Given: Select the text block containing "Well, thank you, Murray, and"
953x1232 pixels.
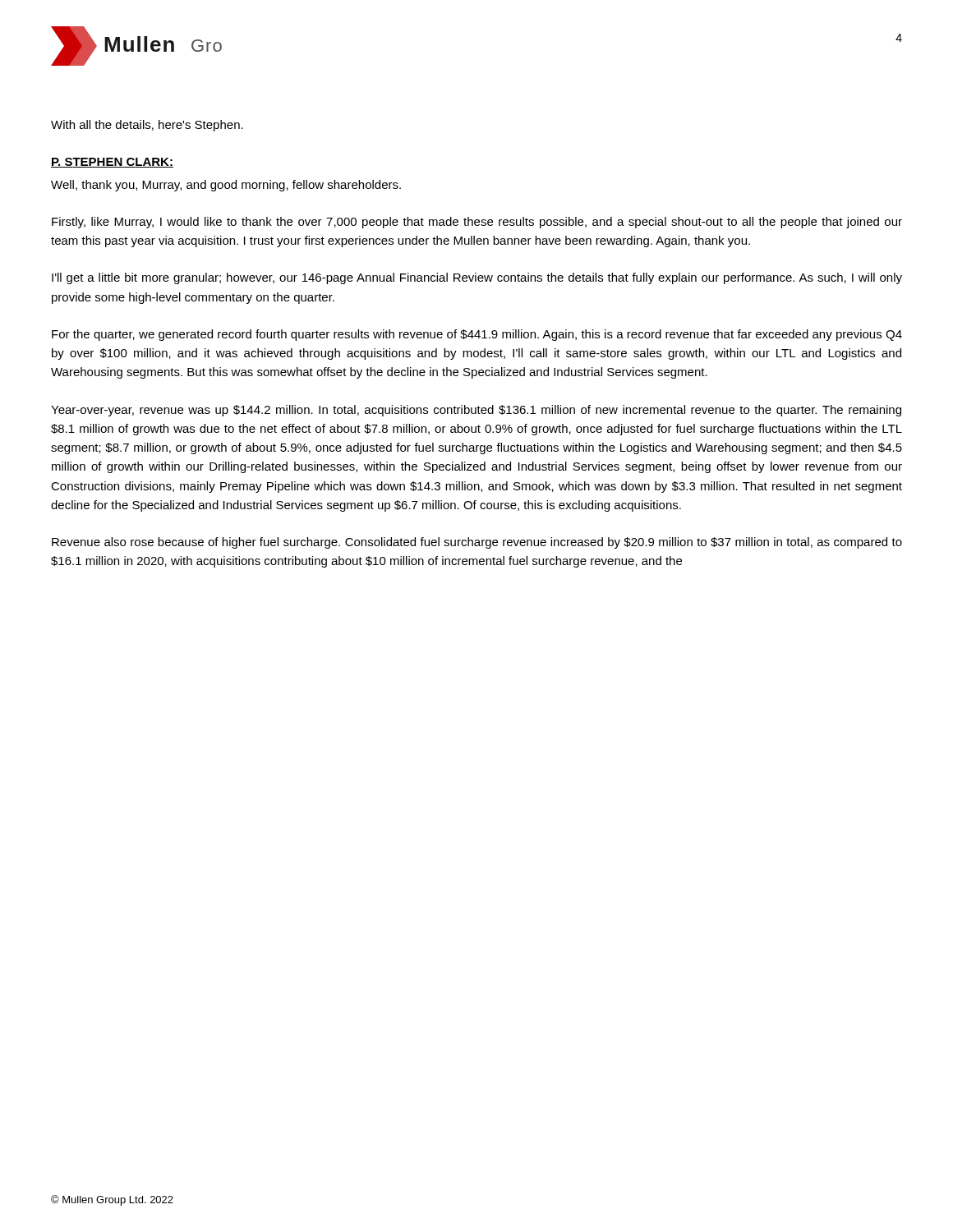Looking at the screenshot, I should pyautogui.click(x=226, y=186).
